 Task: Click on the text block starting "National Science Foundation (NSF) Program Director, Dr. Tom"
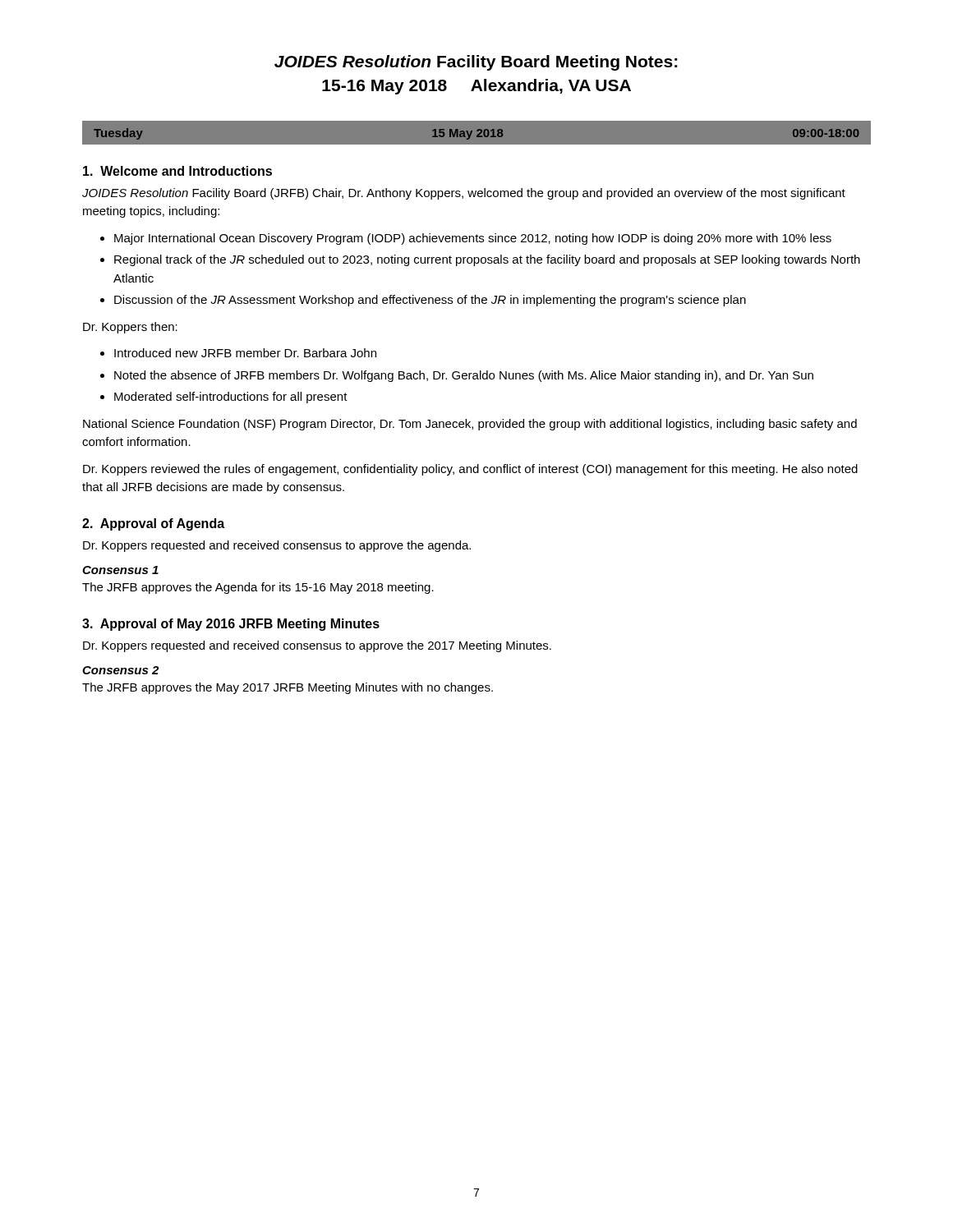pyautogui.click(x=470, y=432)
